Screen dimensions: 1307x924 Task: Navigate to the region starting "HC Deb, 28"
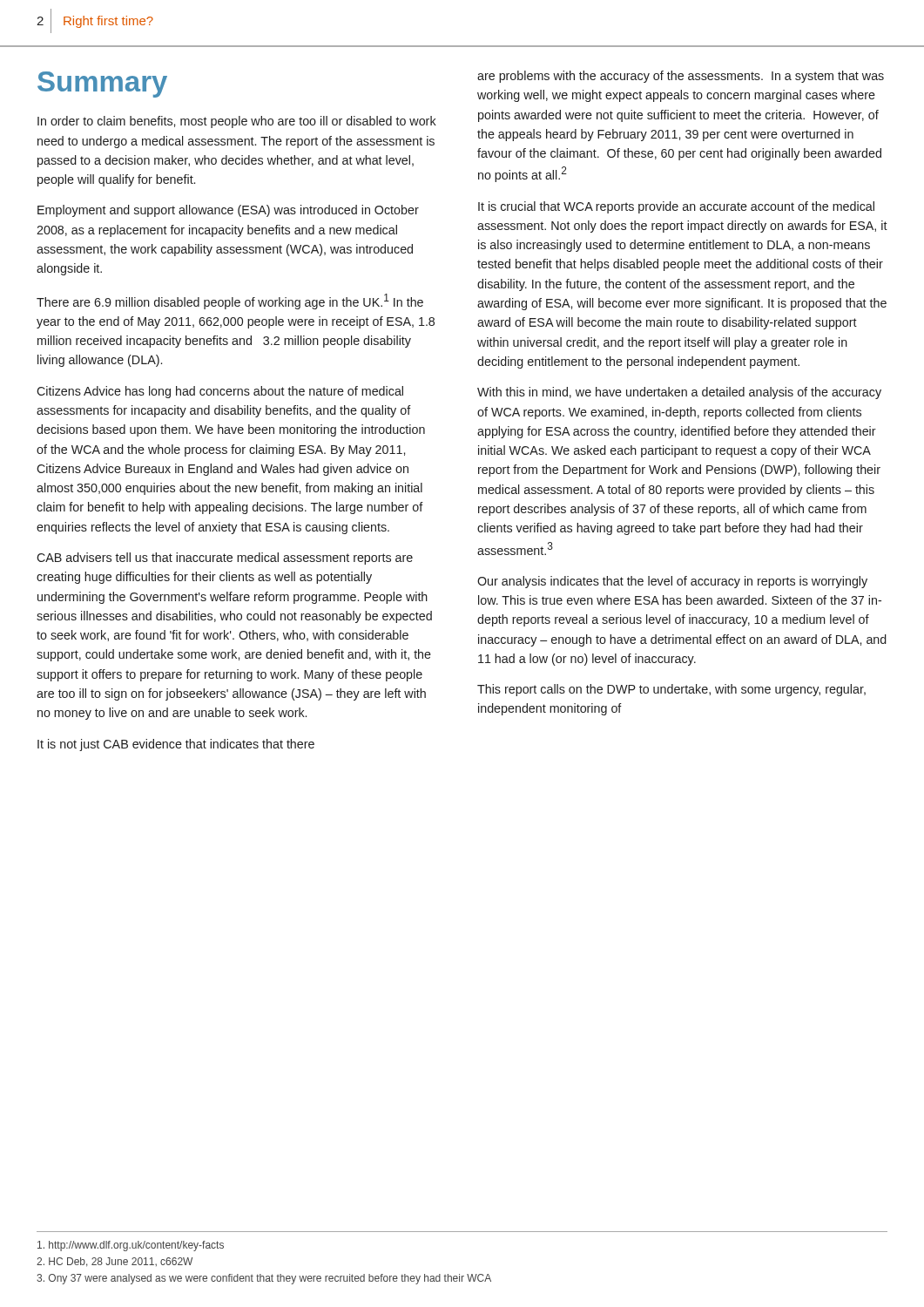[115, 1262]
